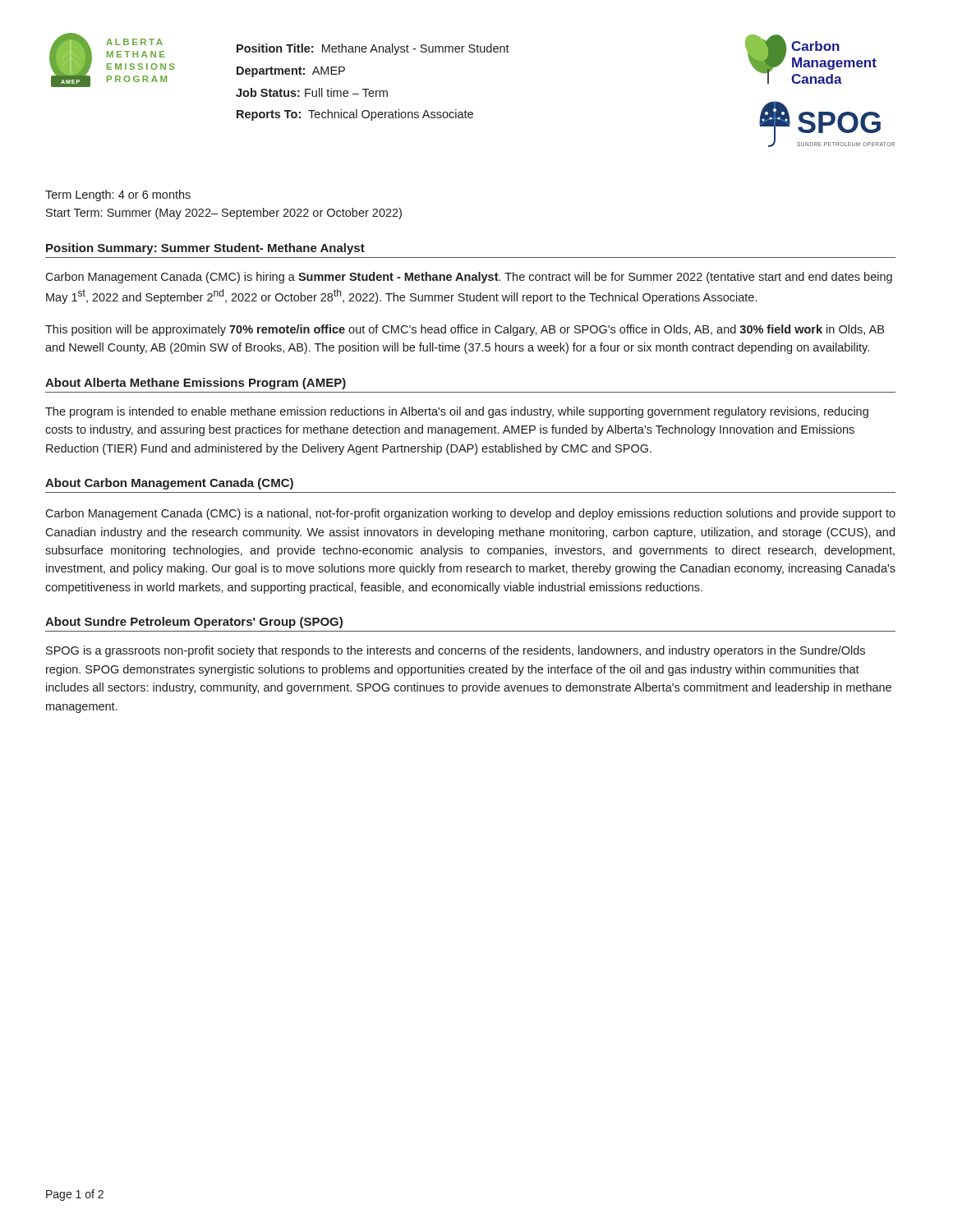The image size is (953, 1232).
Task: Select the text block with the text "Position Title: Methane"
Action: 373,49
